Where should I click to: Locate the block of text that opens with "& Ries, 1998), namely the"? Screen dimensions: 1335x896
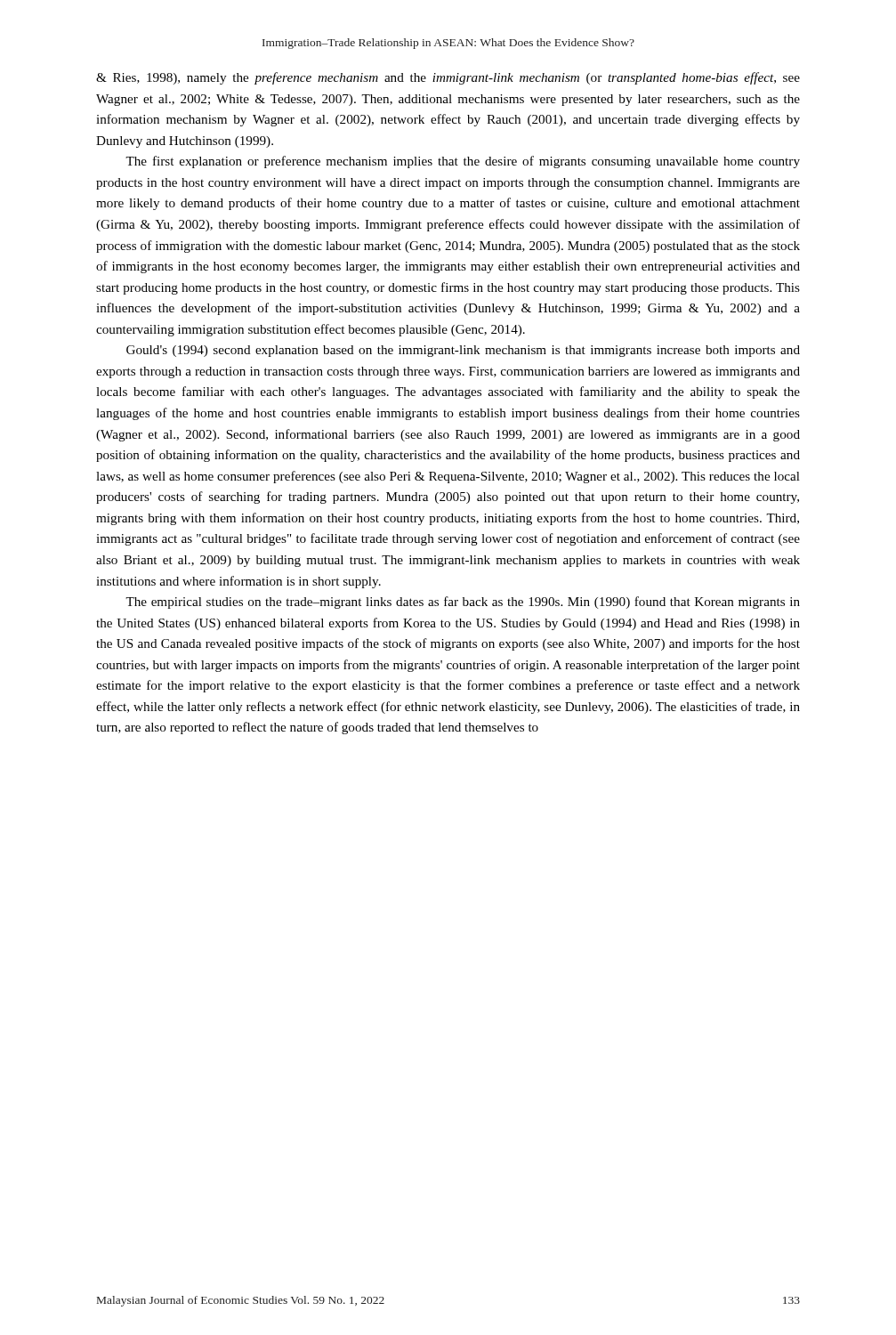pos(448,402)
